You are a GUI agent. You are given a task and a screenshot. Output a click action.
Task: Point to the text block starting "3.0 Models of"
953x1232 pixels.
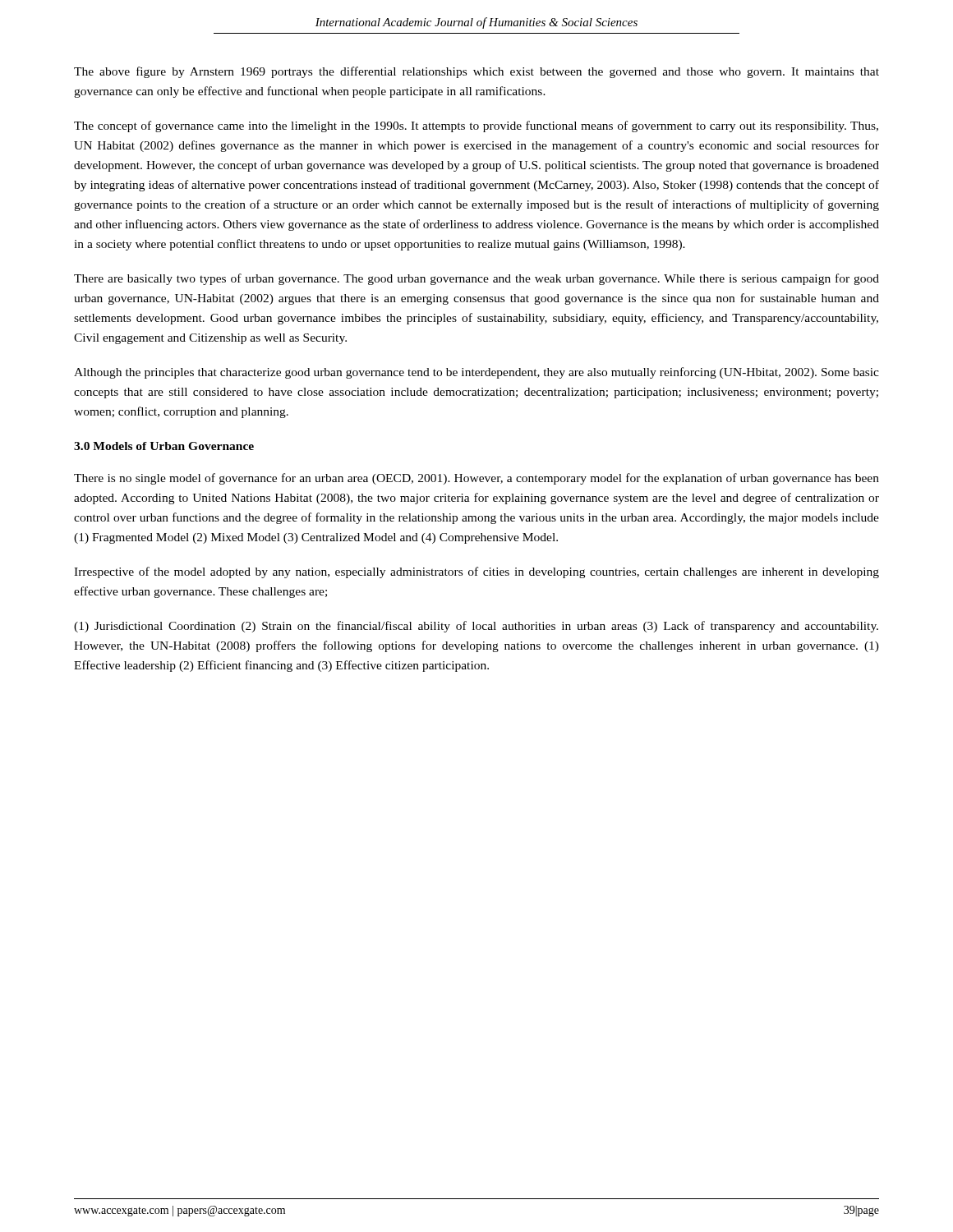164,446
